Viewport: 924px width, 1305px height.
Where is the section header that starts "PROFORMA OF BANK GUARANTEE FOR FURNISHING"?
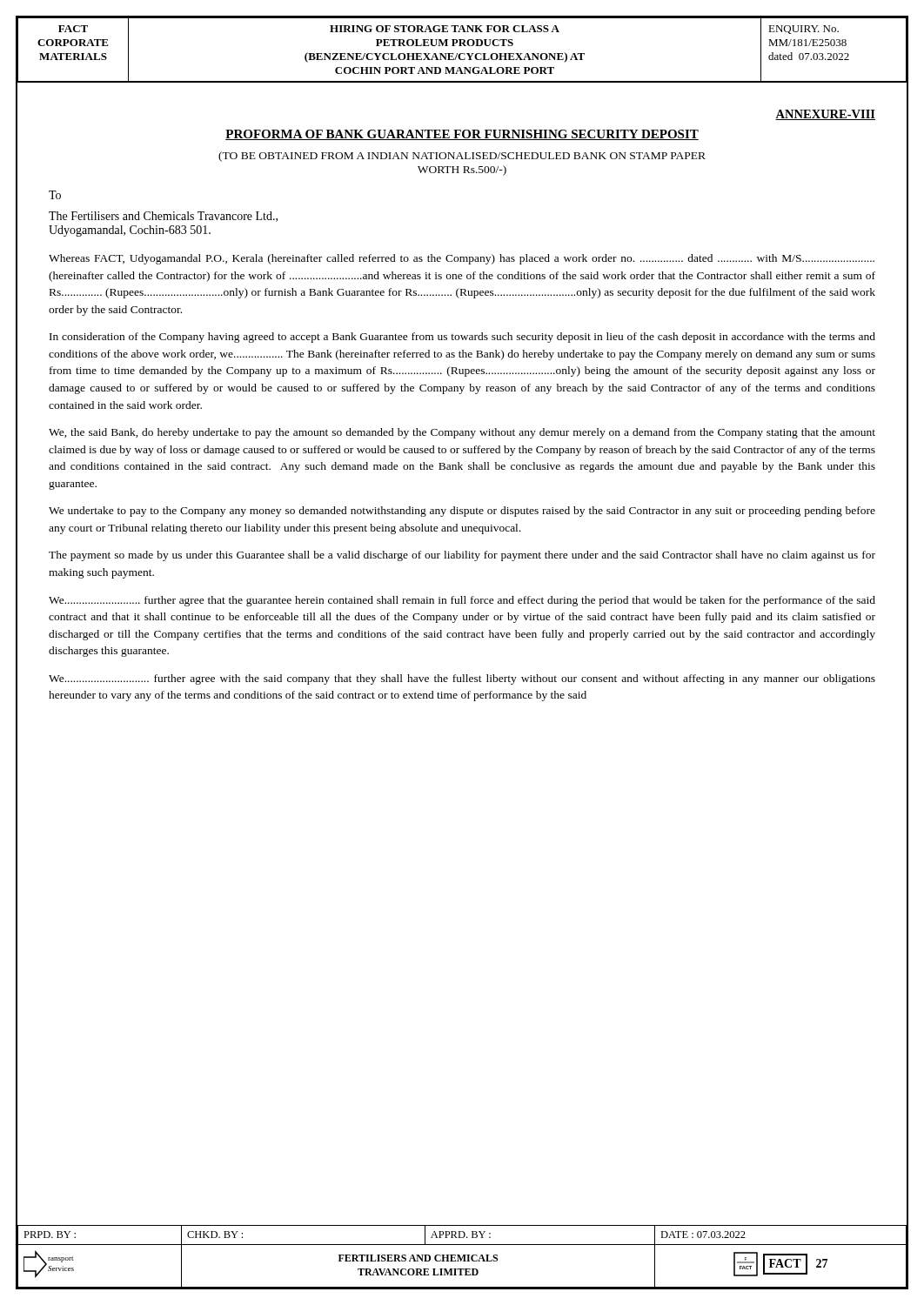click(x=462, y=134)
